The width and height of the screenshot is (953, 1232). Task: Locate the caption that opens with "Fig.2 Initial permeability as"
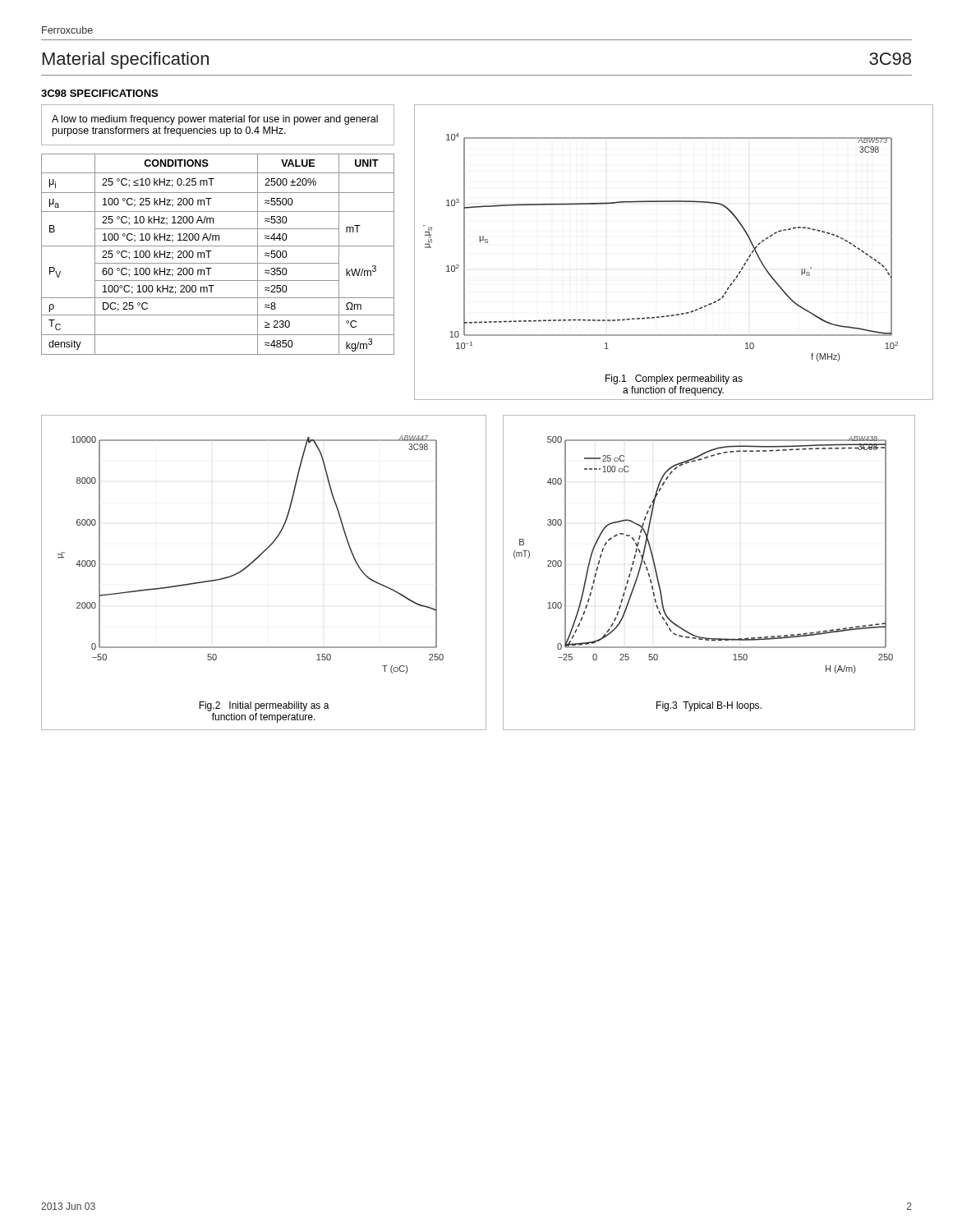coord(264,711)
